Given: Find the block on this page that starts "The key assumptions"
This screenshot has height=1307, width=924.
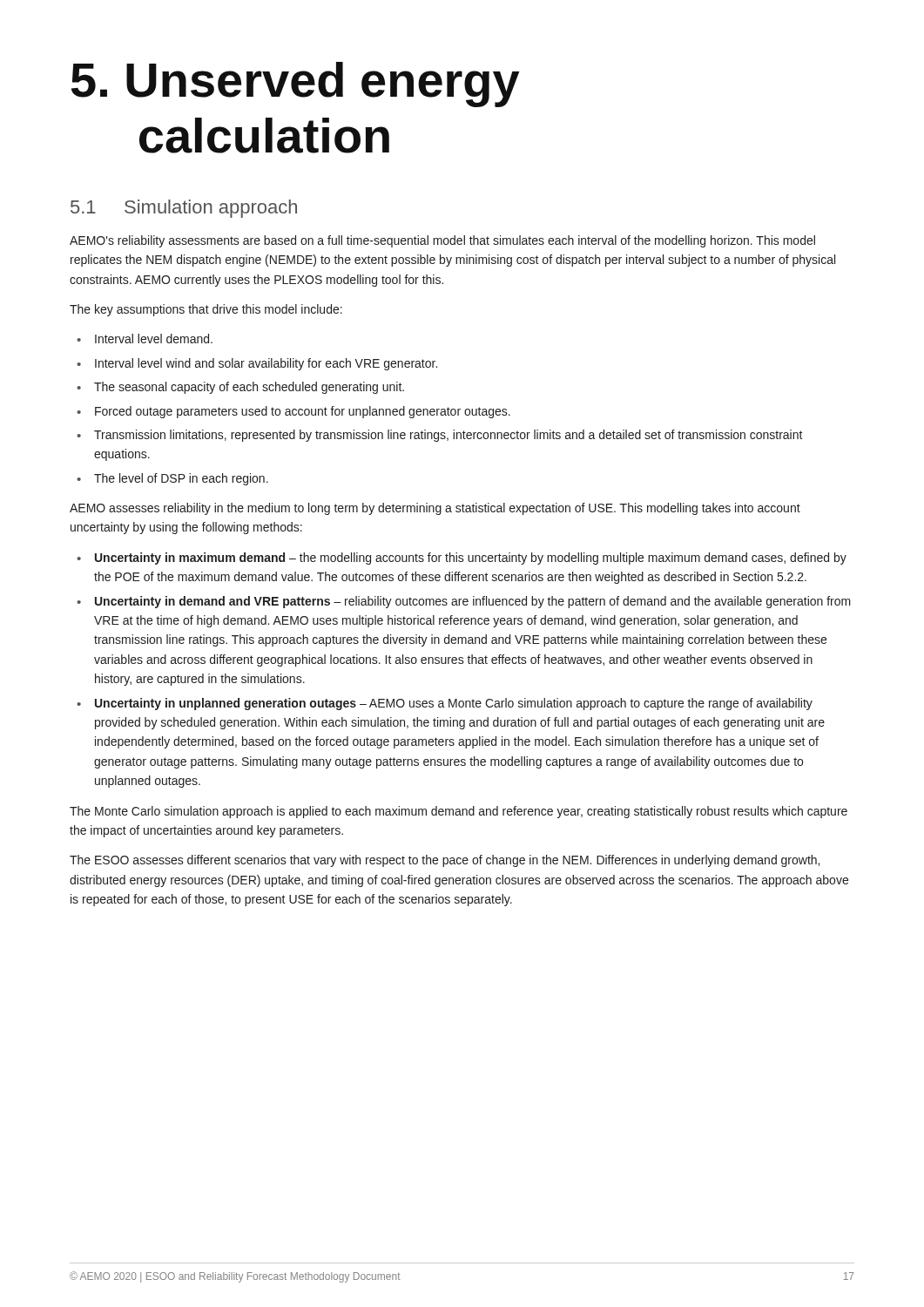Looking at the screenshot, I should [206, 310].
